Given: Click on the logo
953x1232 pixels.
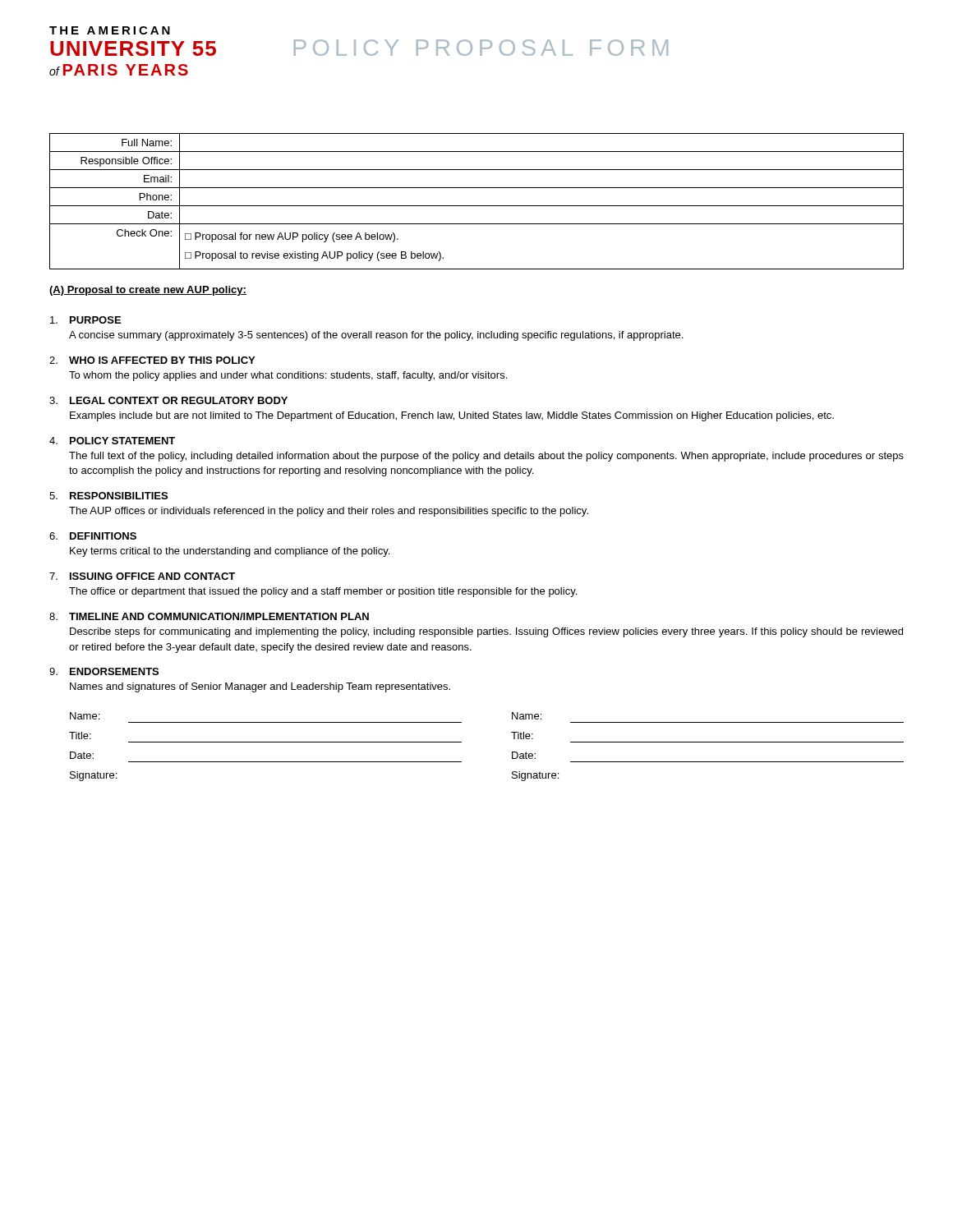Looking at the screenshot, I should (140, 51).
